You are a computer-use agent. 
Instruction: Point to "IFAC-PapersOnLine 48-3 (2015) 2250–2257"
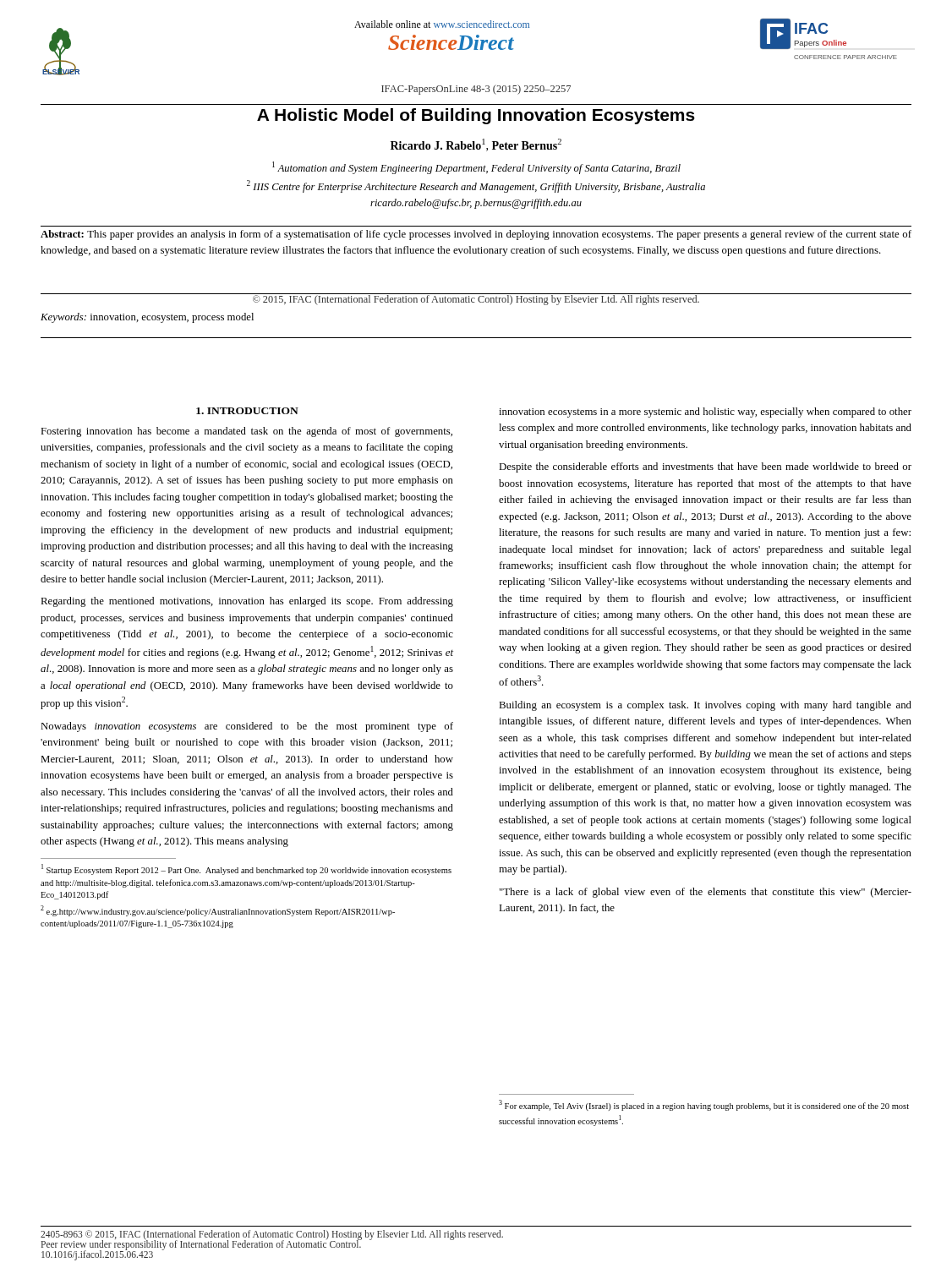pyautogui.click(x=476, y=89)
